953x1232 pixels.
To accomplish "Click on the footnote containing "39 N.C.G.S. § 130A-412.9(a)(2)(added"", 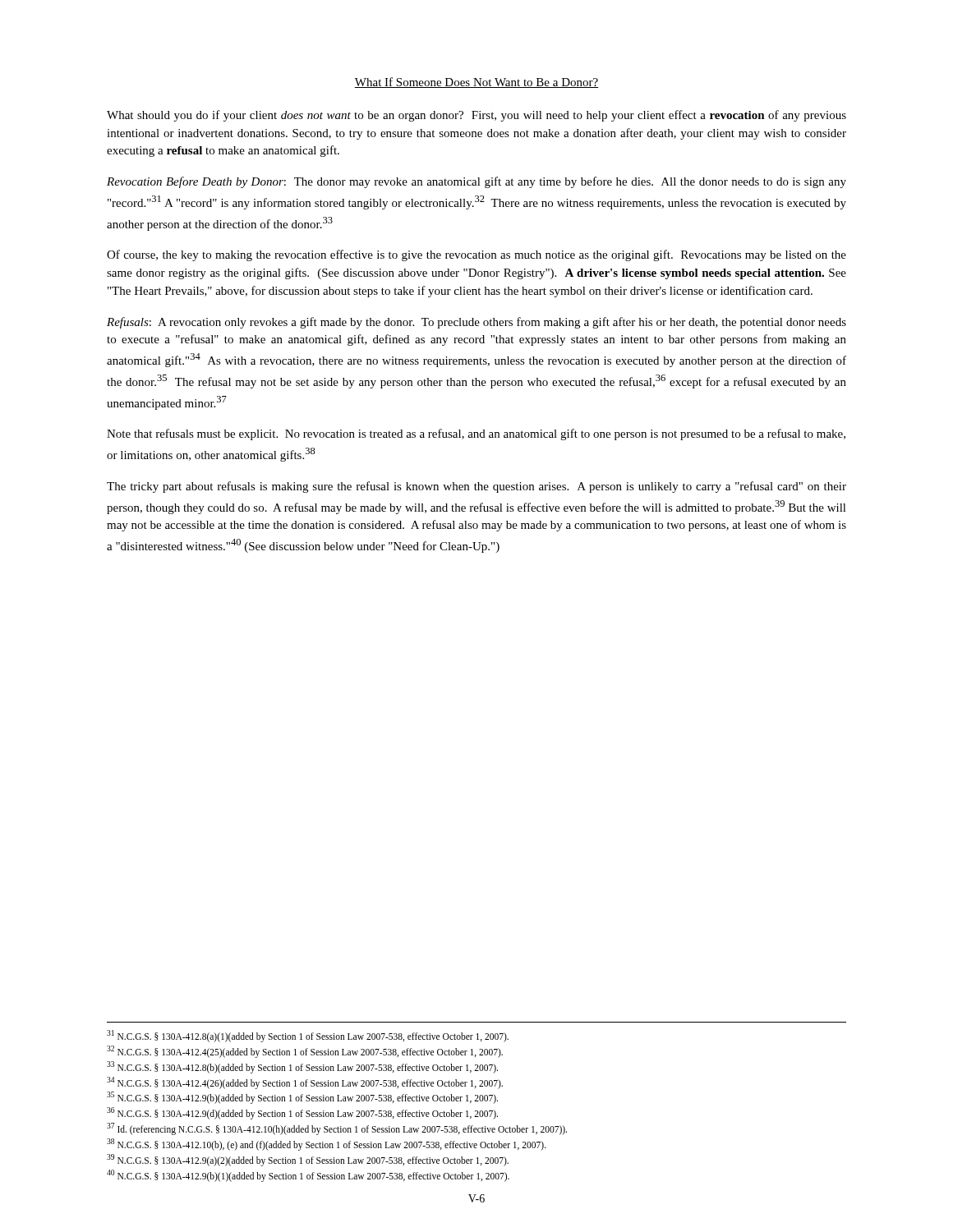I will click(x=476, y=1159).
